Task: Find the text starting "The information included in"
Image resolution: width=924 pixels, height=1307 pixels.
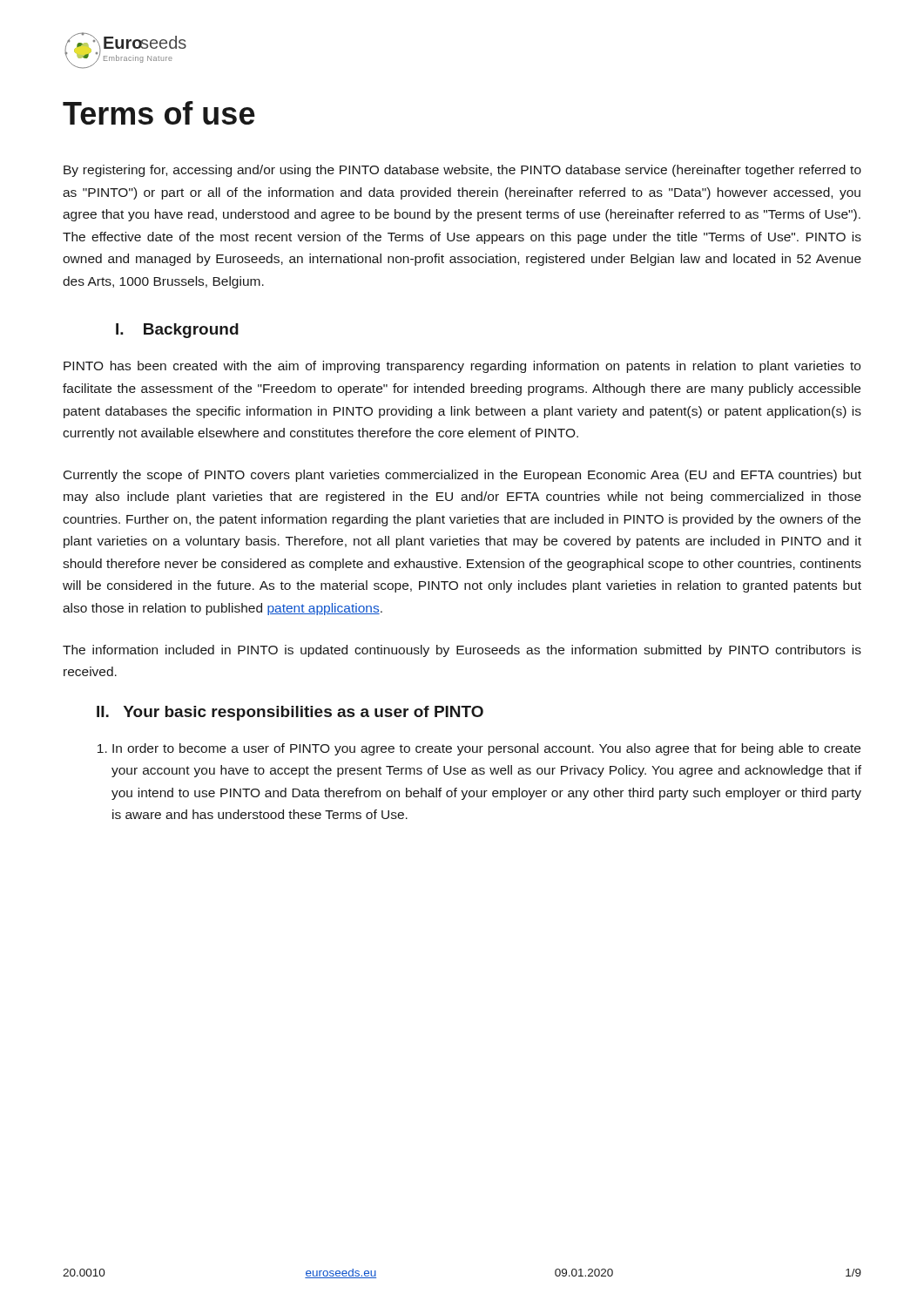Action: click(462, 660)
